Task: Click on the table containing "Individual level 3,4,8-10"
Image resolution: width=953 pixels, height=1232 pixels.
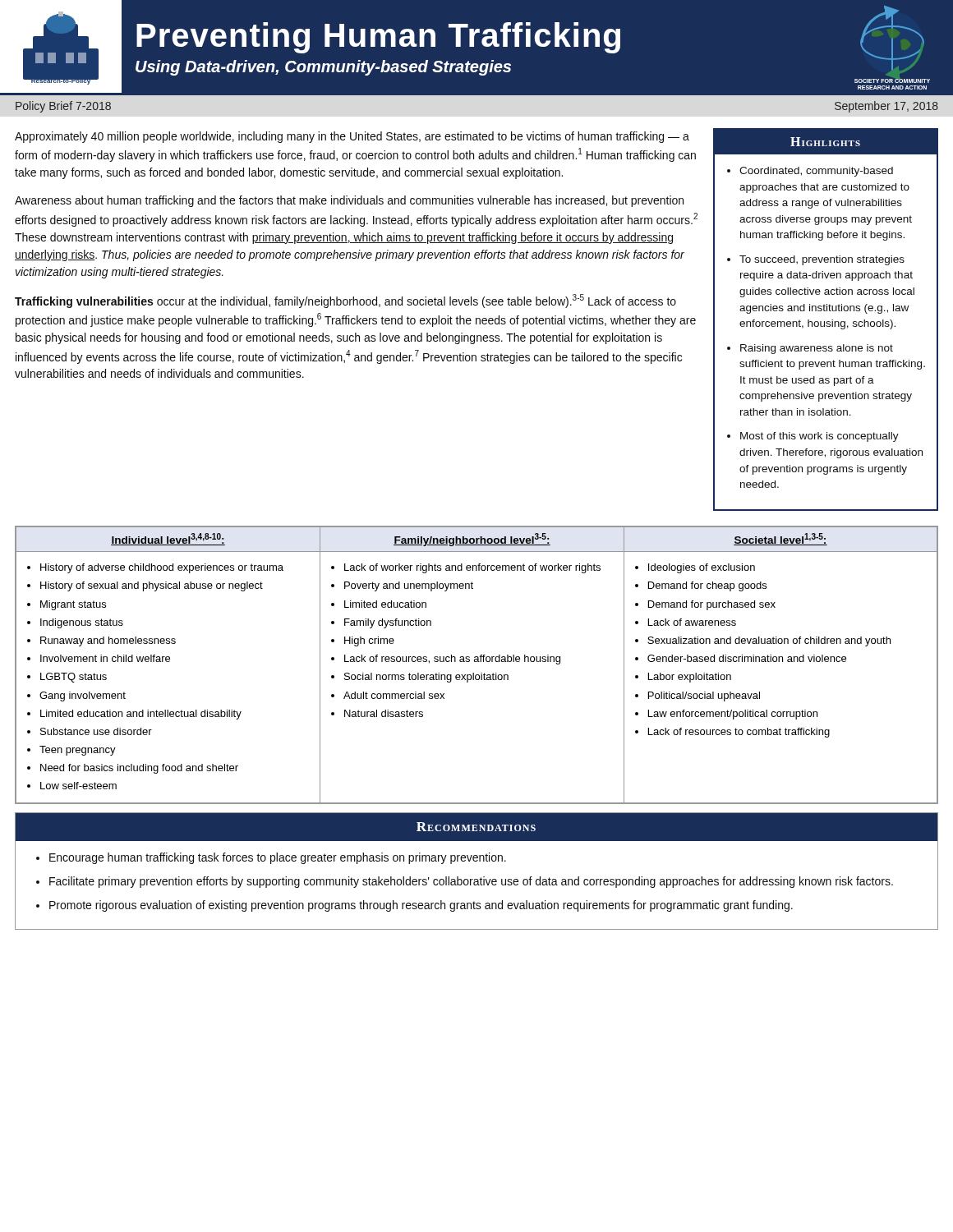Action: point(476,665)
